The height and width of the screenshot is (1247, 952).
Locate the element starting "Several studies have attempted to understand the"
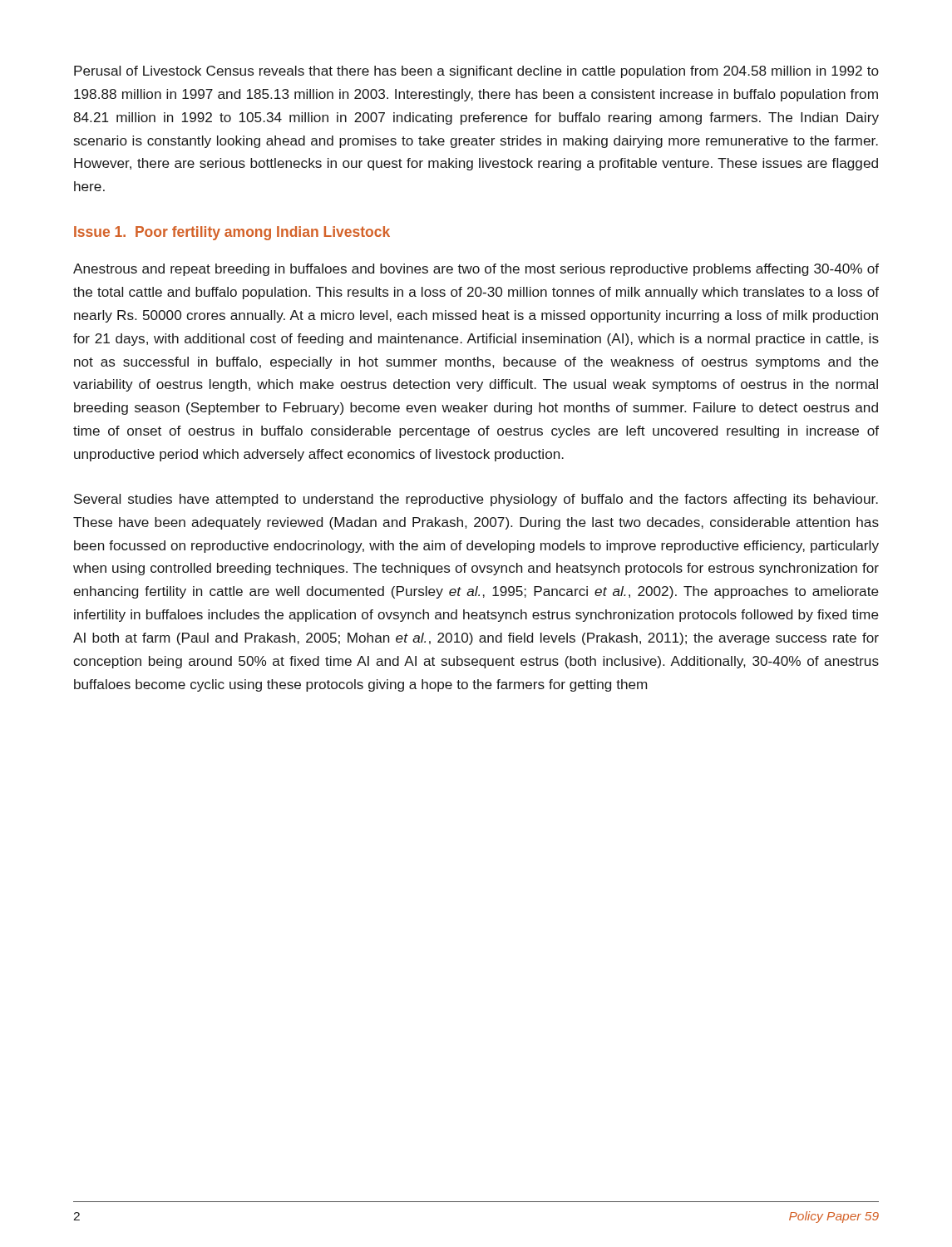(476, 591)
